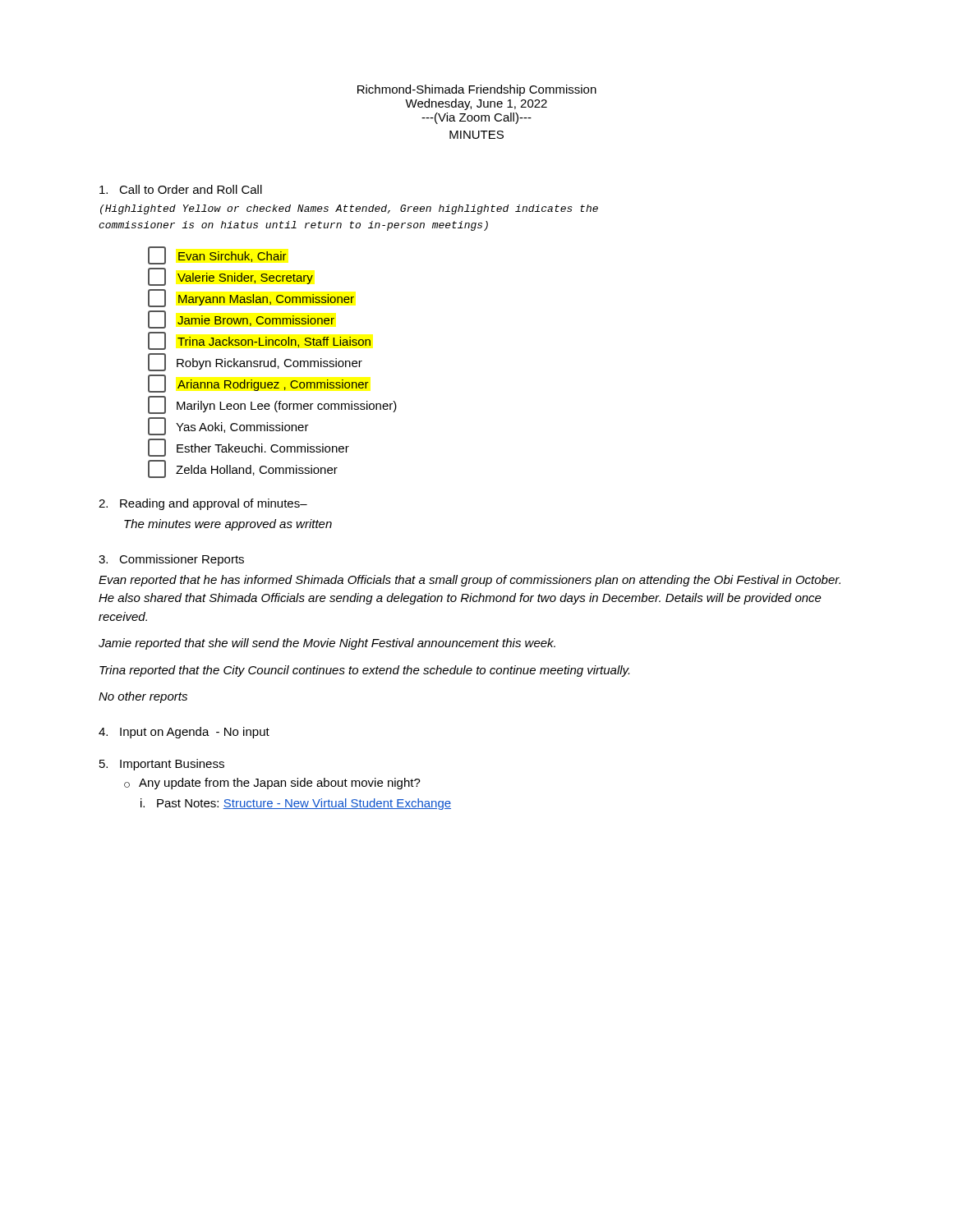Navigate to the passage starting "Maryann Maslan, Commissioner"
The image size is (953, 1232).
(x=252, y=298)
